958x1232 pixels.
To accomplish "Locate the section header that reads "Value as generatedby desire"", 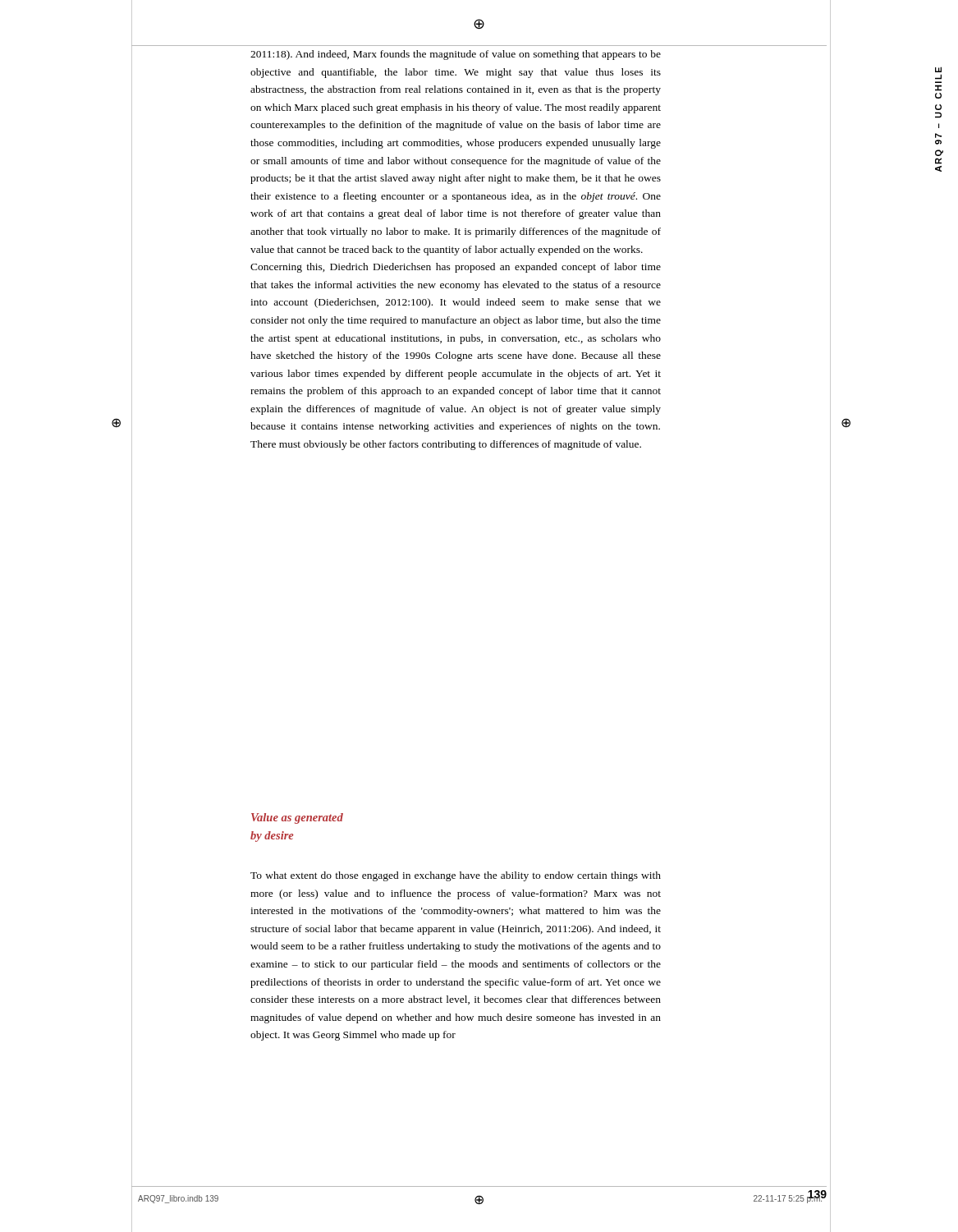I will 297,818.
